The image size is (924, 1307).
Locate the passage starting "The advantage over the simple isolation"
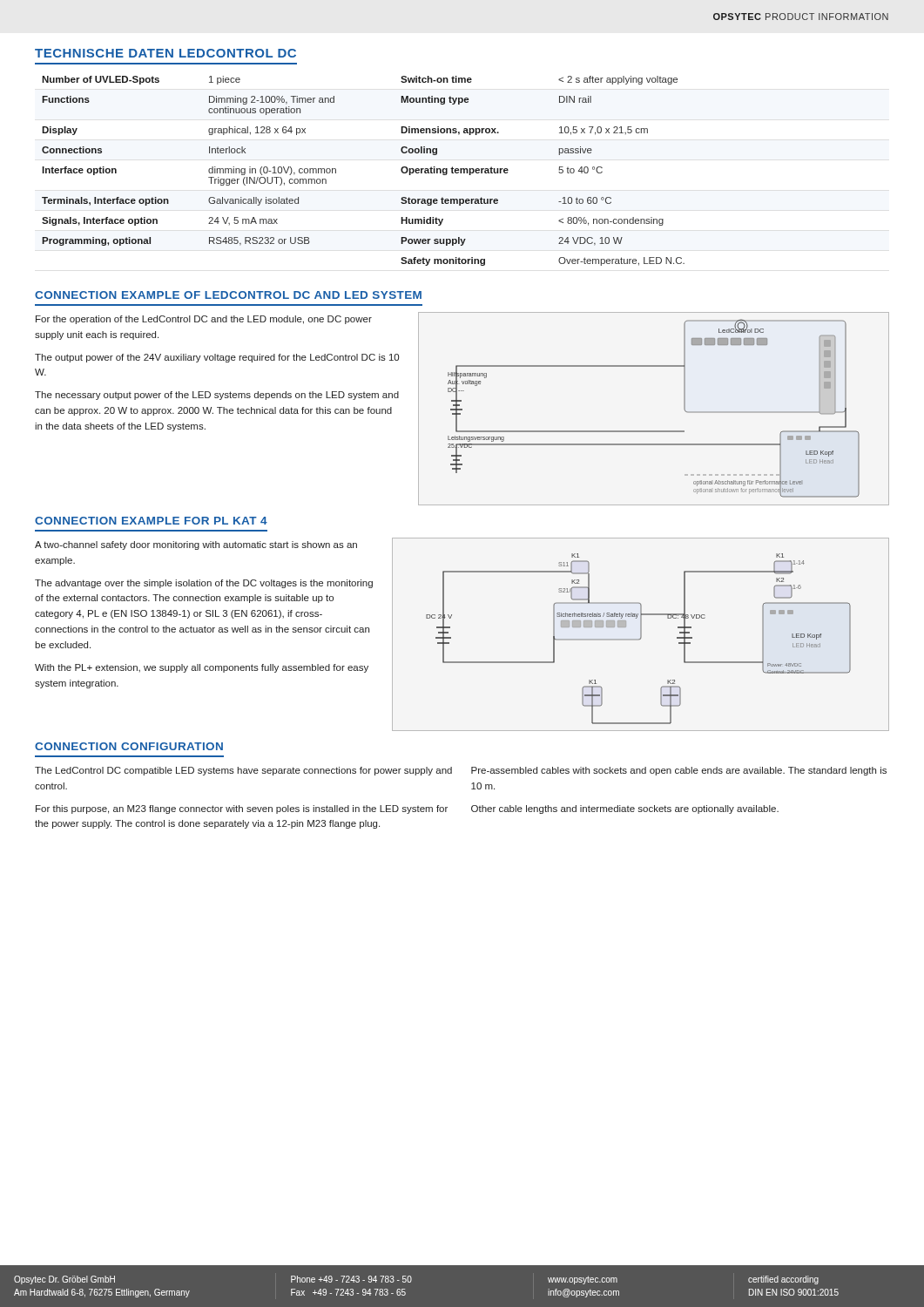point(204,614)
